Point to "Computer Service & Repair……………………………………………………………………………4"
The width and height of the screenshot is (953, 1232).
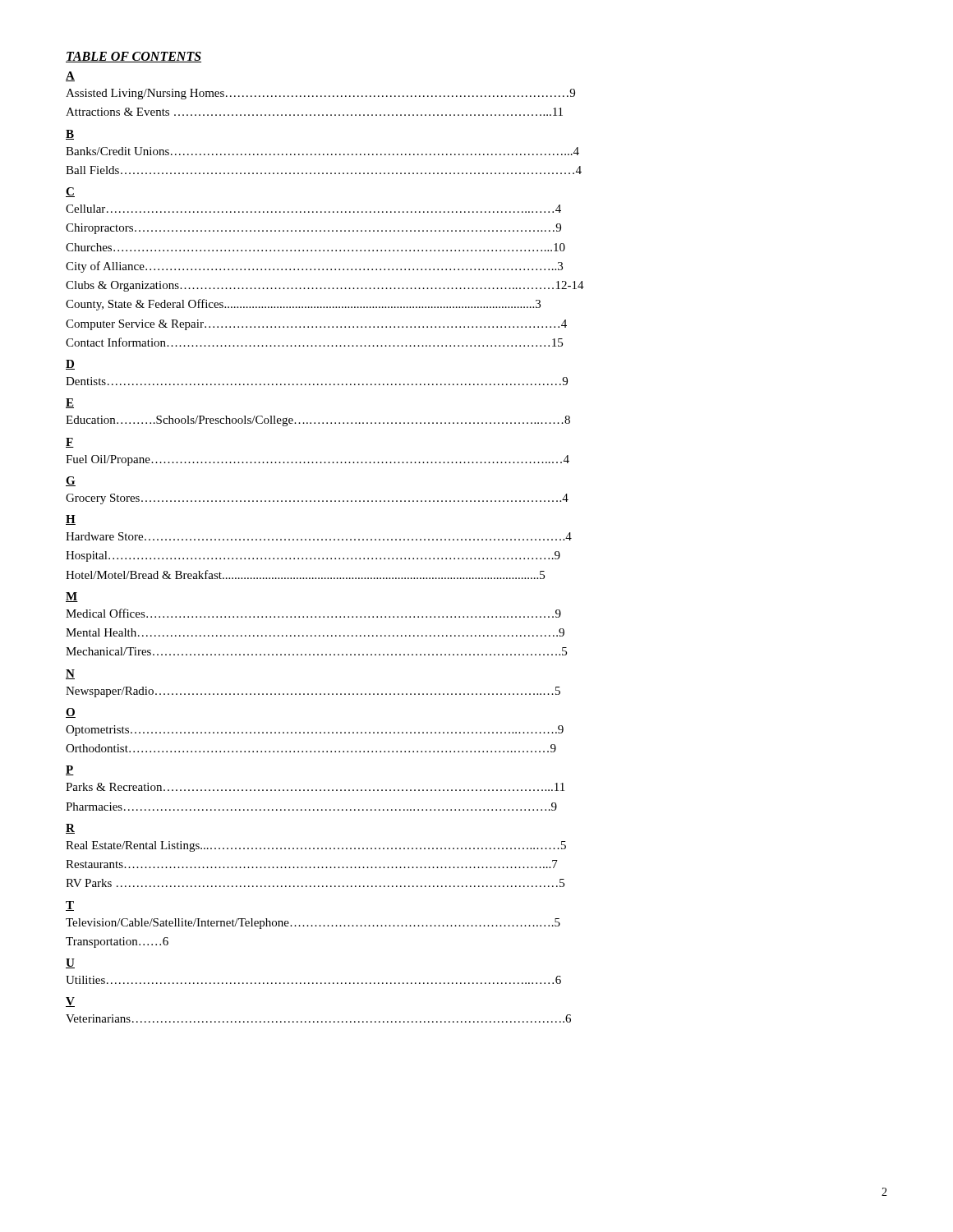click(476, 324)
